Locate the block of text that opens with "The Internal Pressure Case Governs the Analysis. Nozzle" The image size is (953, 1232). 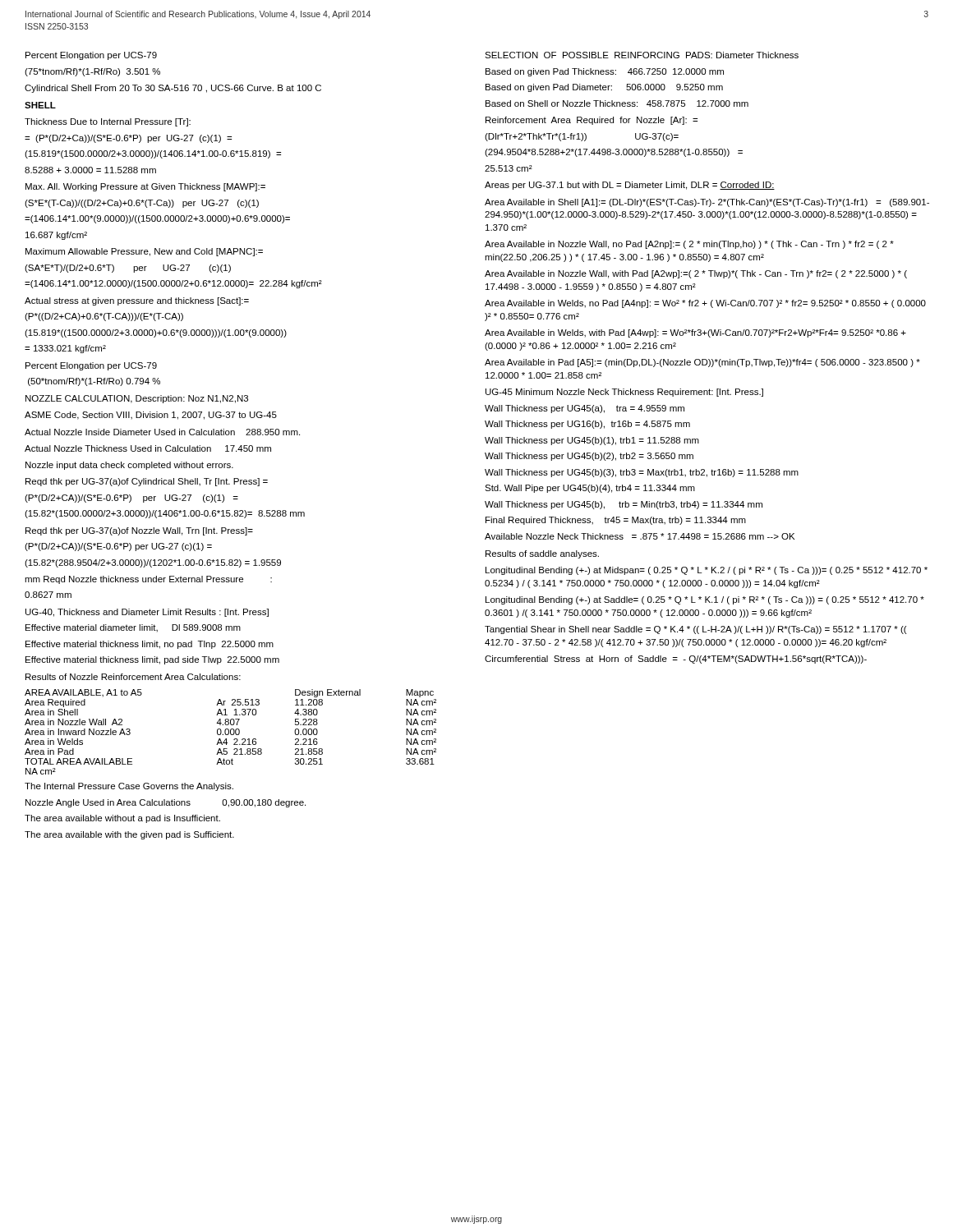(242, 811)
